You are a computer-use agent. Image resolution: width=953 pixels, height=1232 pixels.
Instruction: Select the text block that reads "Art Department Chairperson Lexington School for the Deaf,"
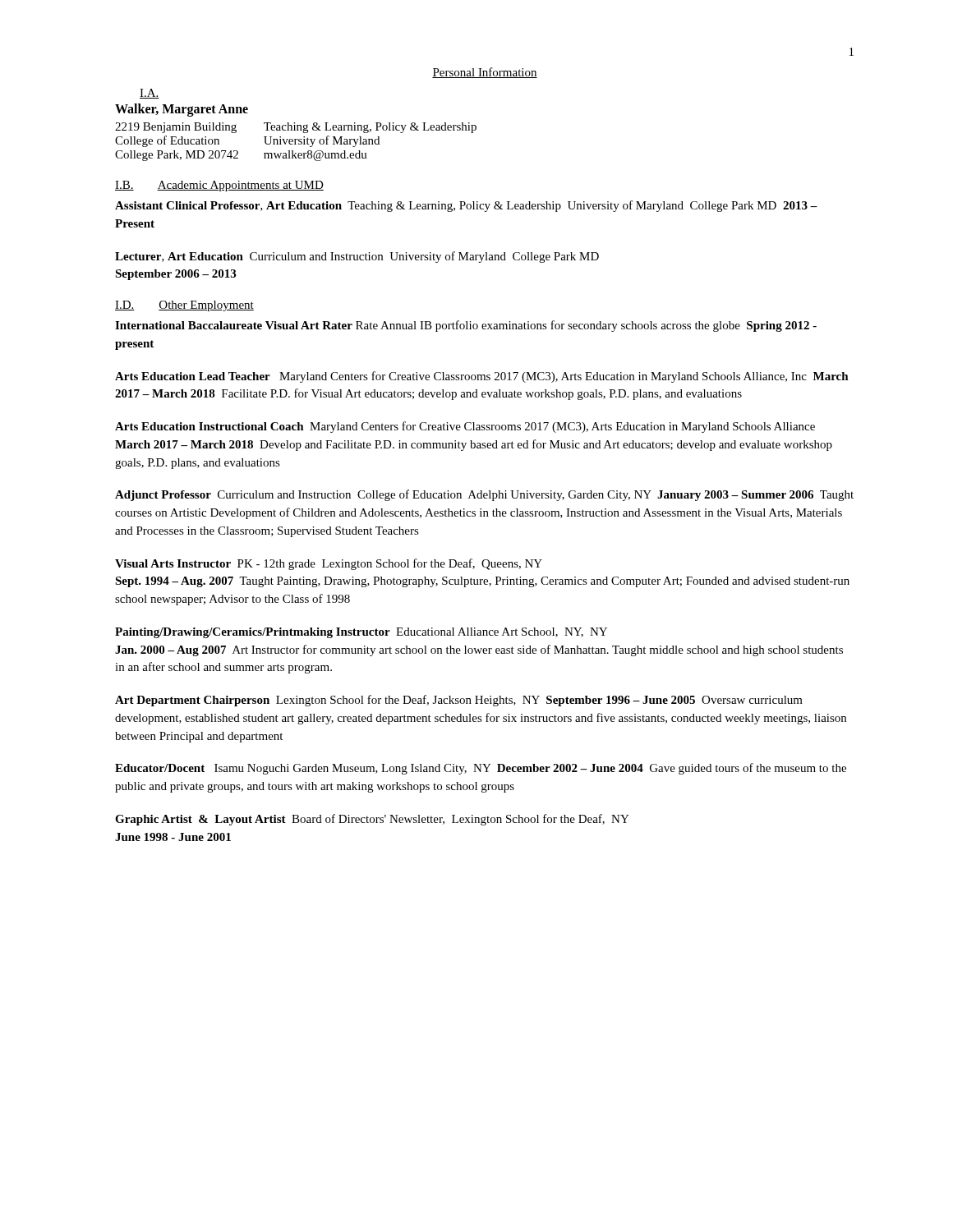[481, 718]
